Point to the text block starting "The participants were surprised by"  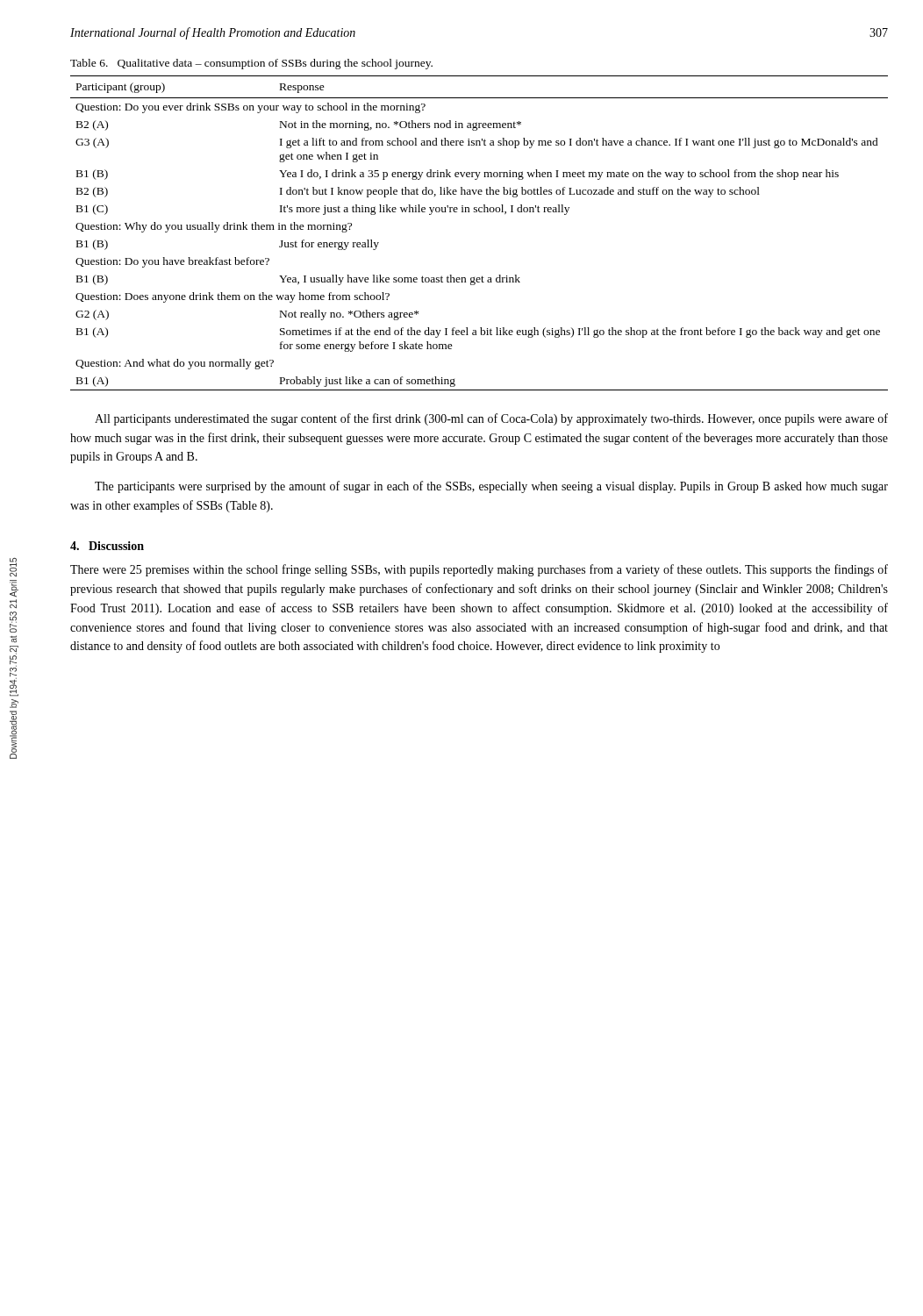479,496
